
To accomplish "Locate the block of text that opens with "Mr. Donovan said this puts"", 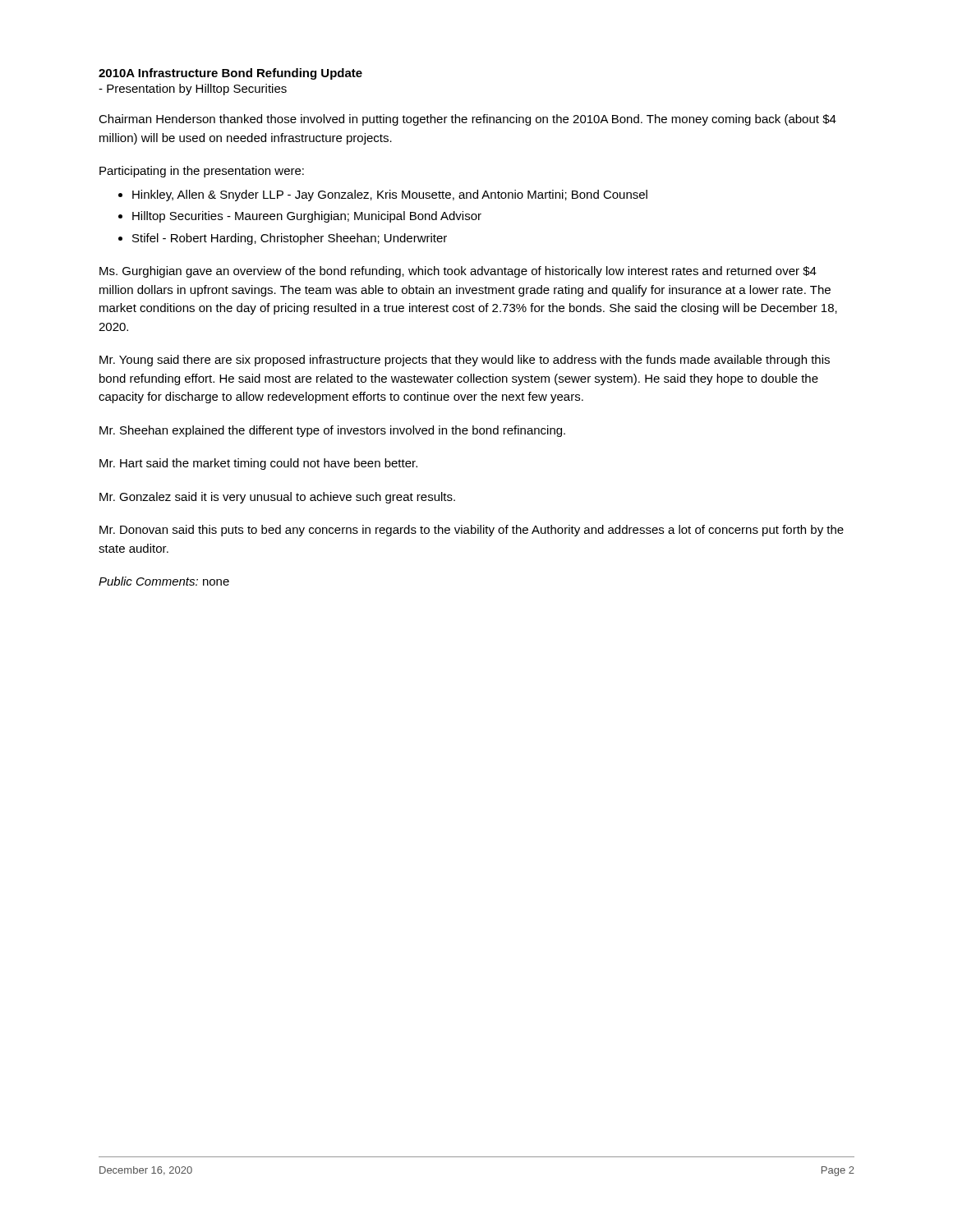I will click(x=471, y=539).
